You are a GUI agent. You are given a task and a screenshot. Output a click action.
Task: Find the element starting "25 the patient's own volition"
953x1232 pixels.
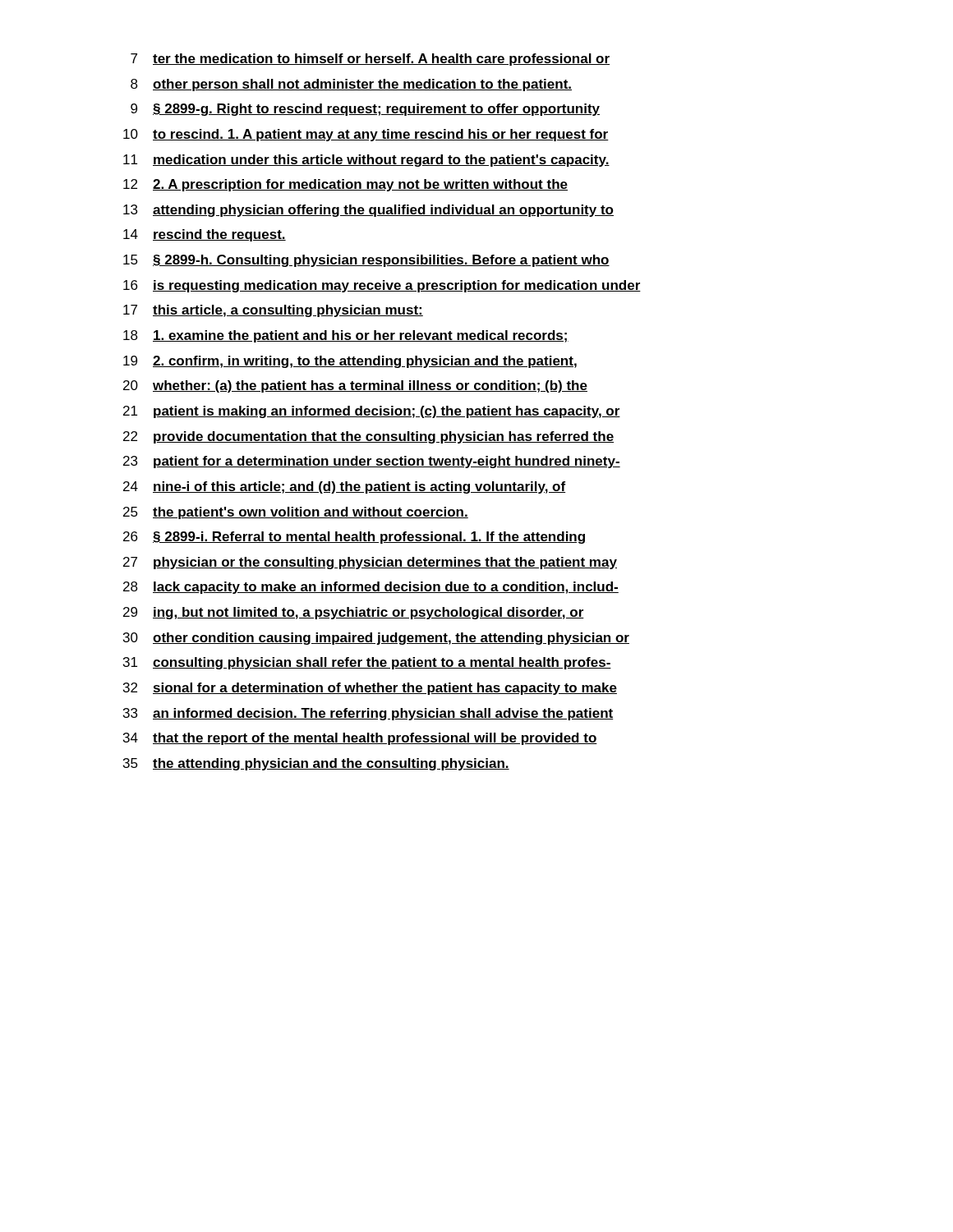point(287,512)
